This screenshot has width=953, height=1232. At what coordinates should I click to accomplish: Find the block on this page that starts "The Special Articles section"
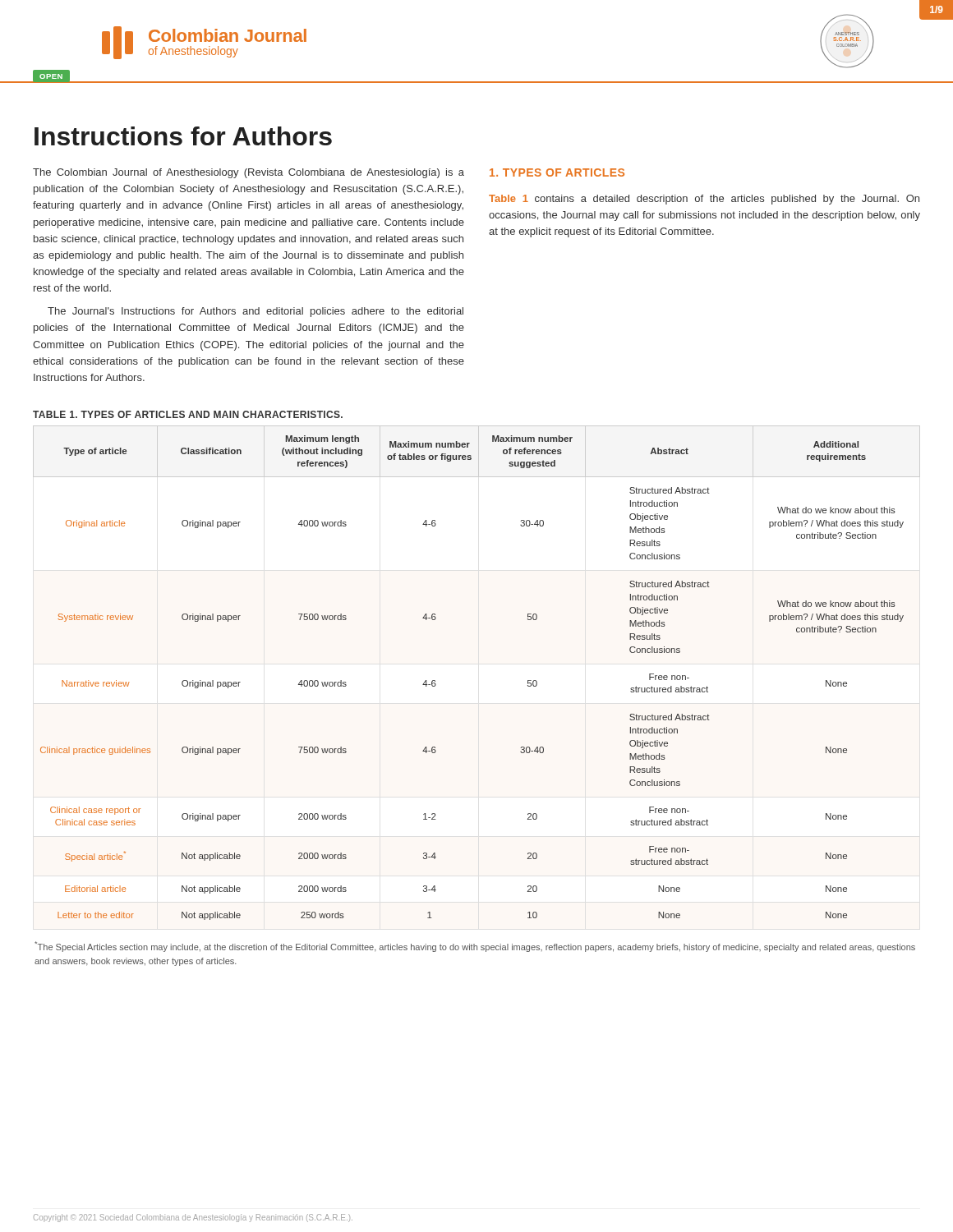pos(475,953)
